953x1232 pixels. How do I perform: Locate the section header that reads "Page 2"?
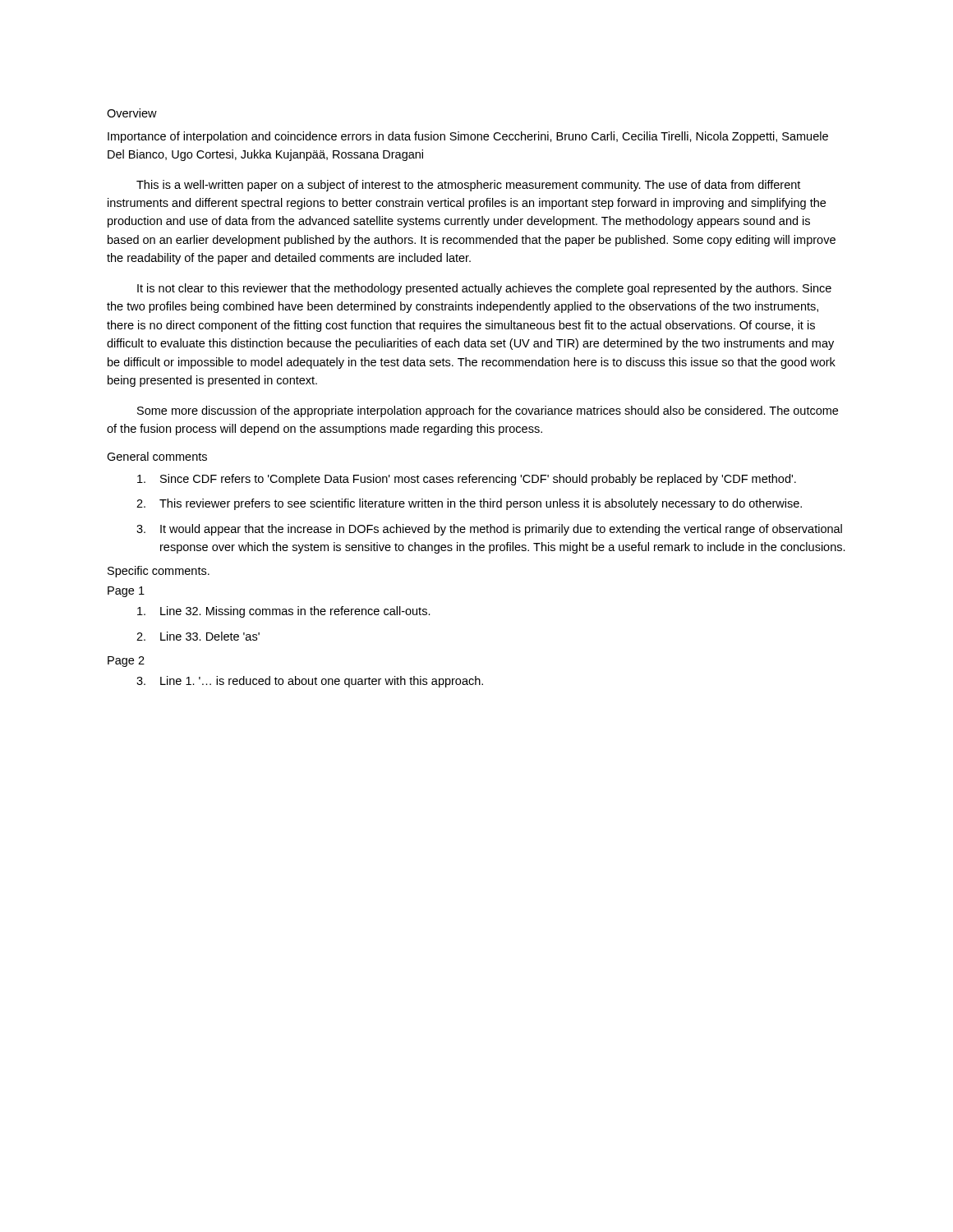click(x=126, y=661)
